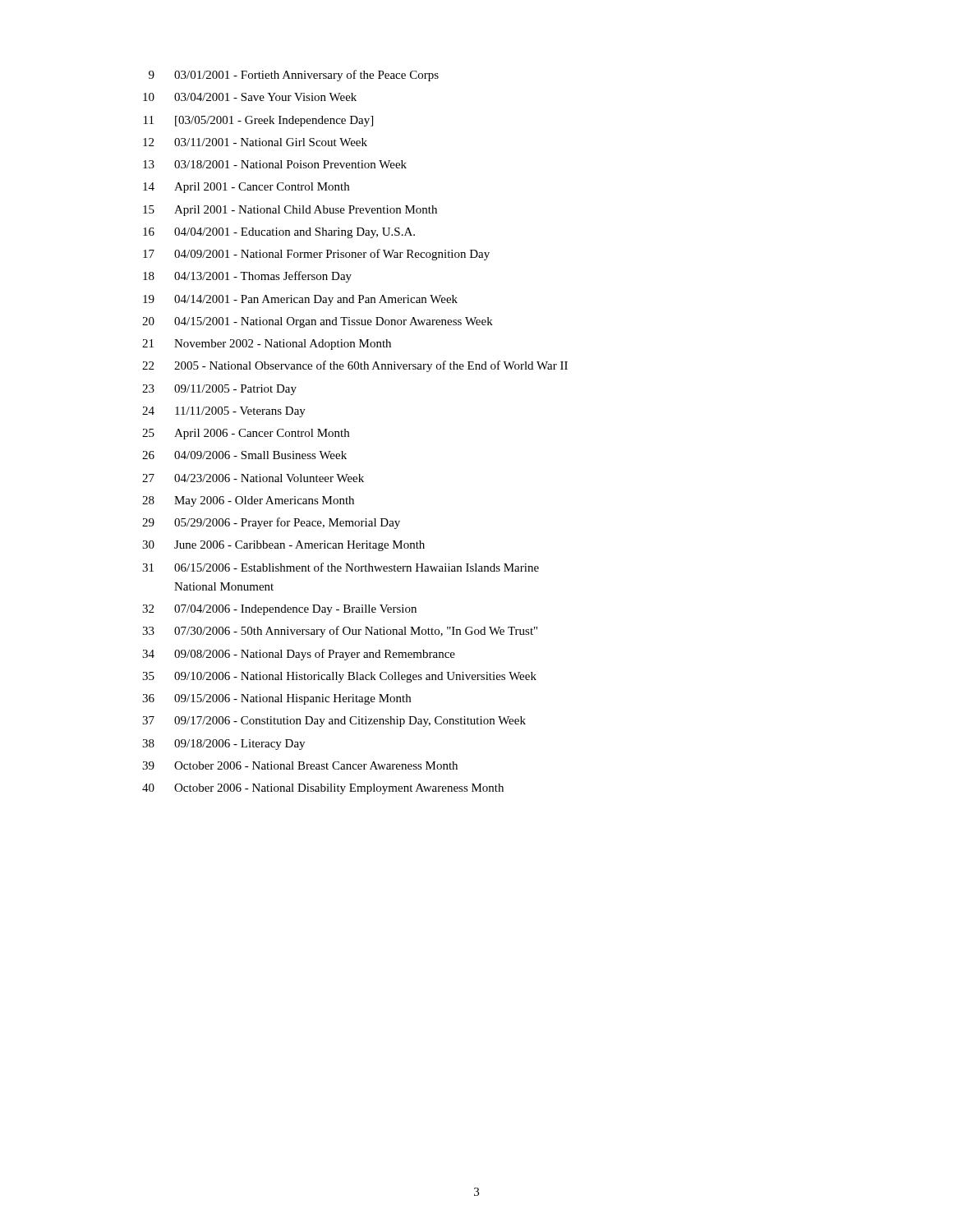Locate the region starting "26 04/09/2006 - Small"
The height and width of the screenshot is (1232, 953).
(x=244, y=455)
